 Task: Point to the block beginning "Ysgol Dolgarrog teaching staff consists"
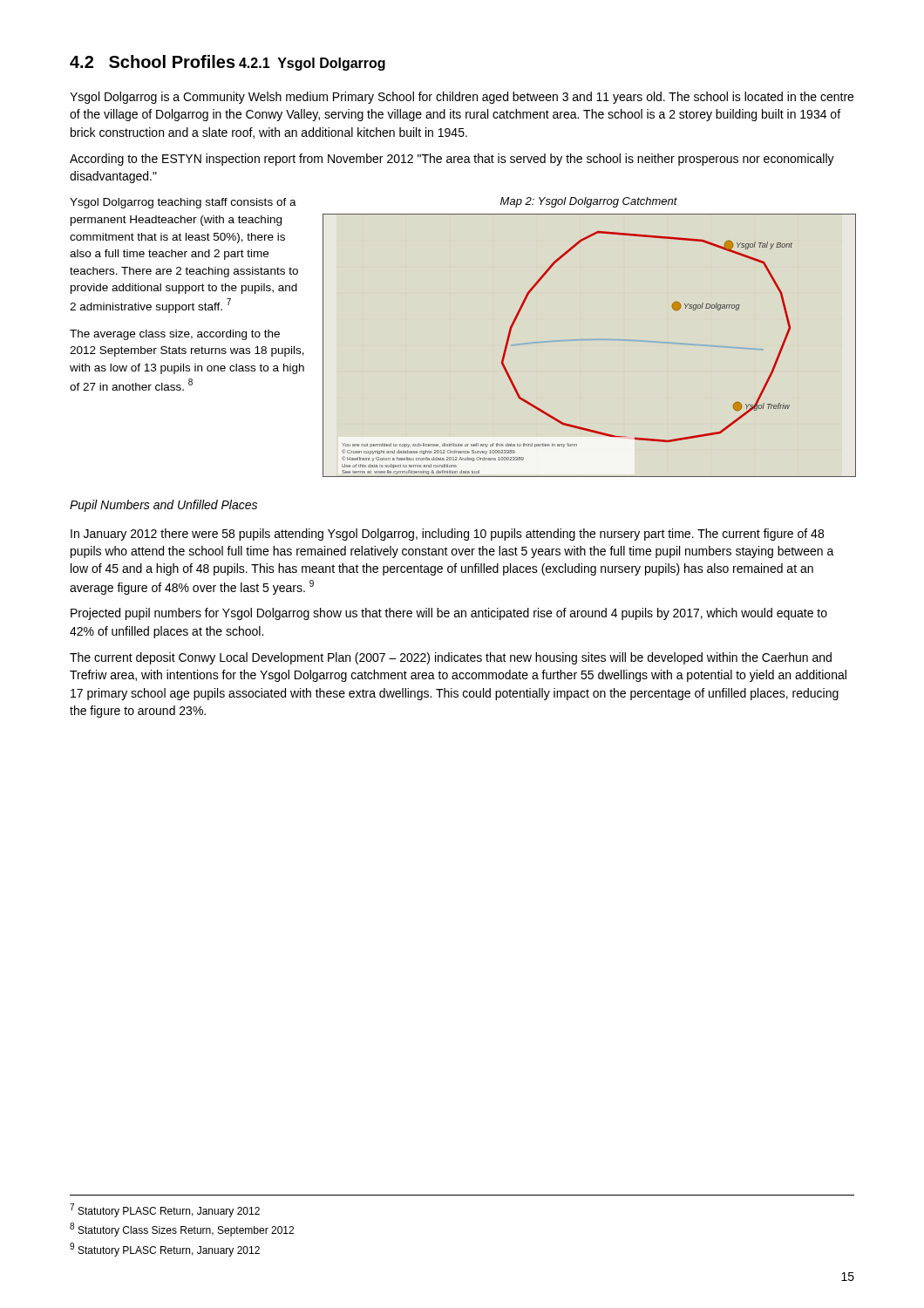(187, 294)
